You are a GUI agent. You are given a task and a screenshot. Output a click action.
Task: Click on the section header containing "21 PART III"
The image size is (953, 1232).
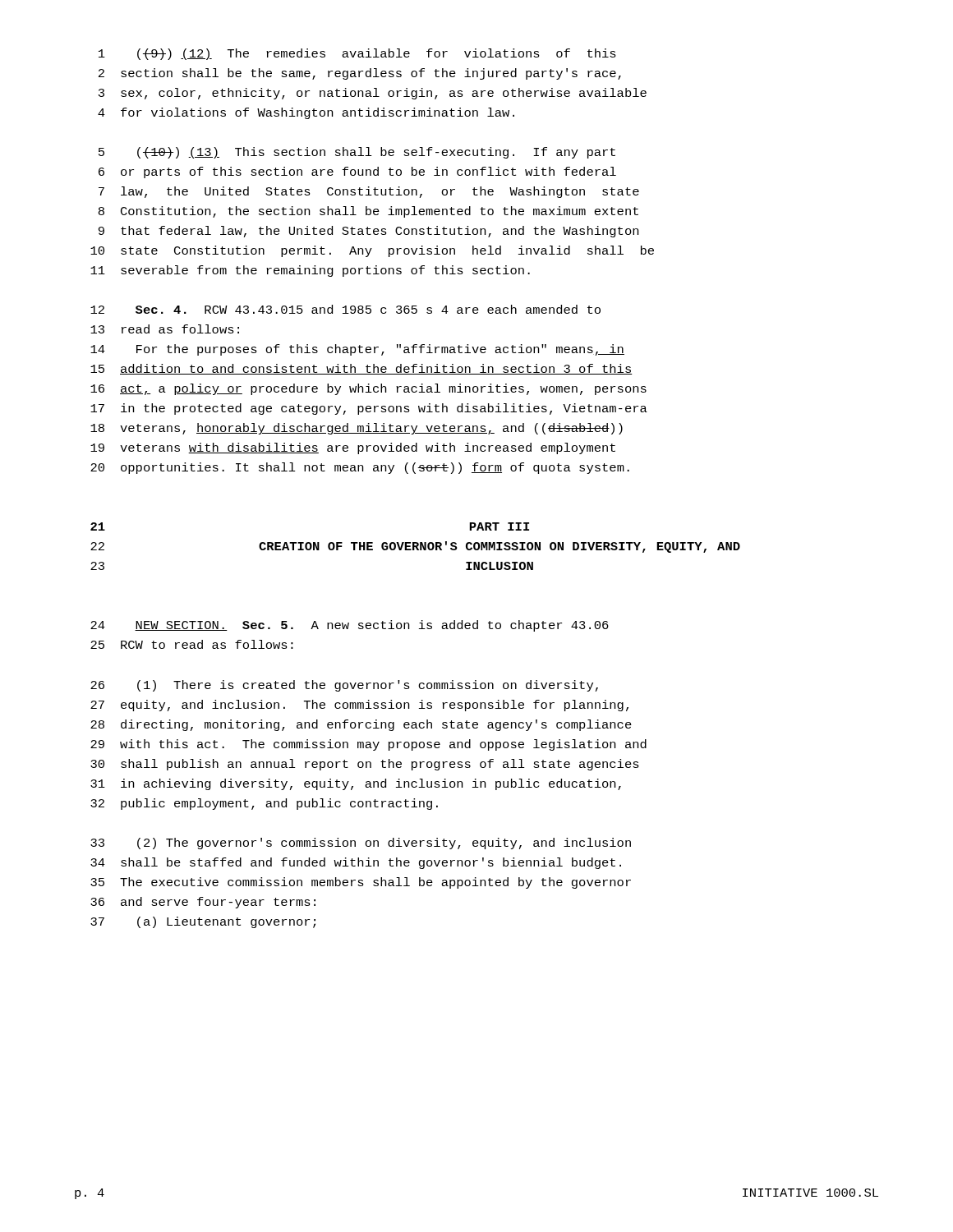pos(476,528)
